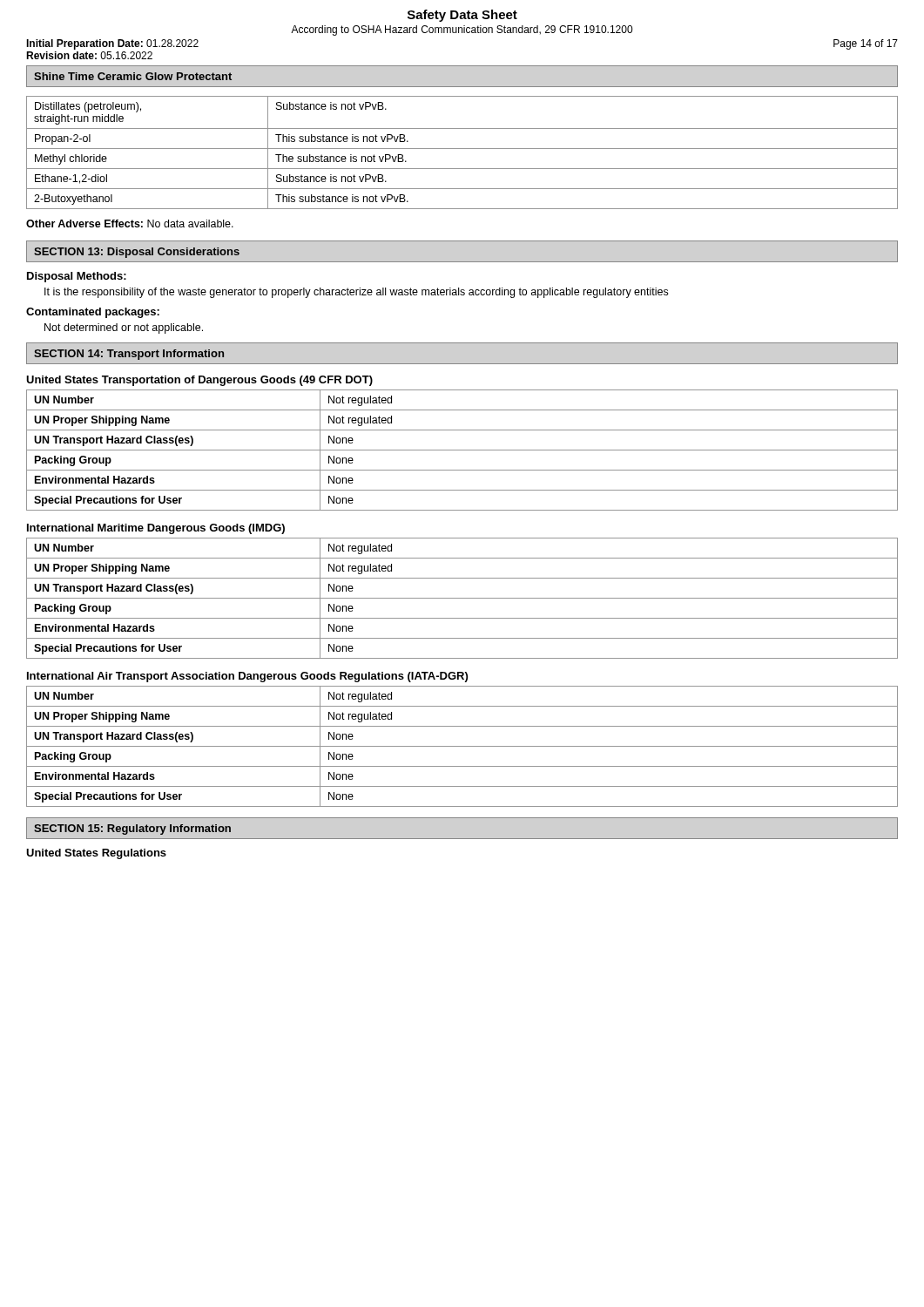924x1307 pixels.
Task: Click on the text block starting "According to OSHA Hazard Communication Standard,"
Action: point(462,30)
